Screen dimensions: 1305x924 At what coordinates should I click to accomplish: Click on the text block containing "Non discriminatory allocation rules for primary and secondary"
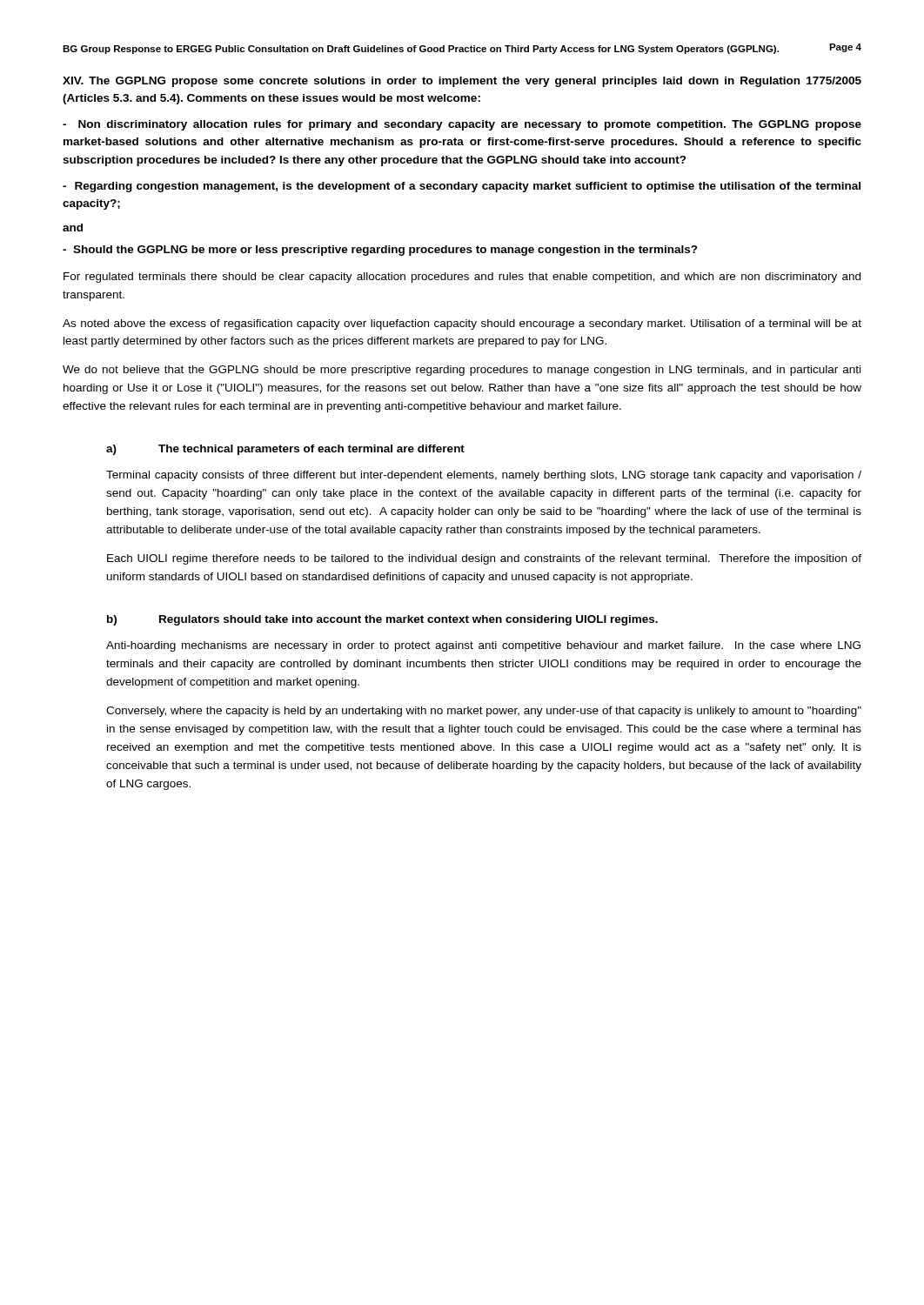tap(462, 142)
